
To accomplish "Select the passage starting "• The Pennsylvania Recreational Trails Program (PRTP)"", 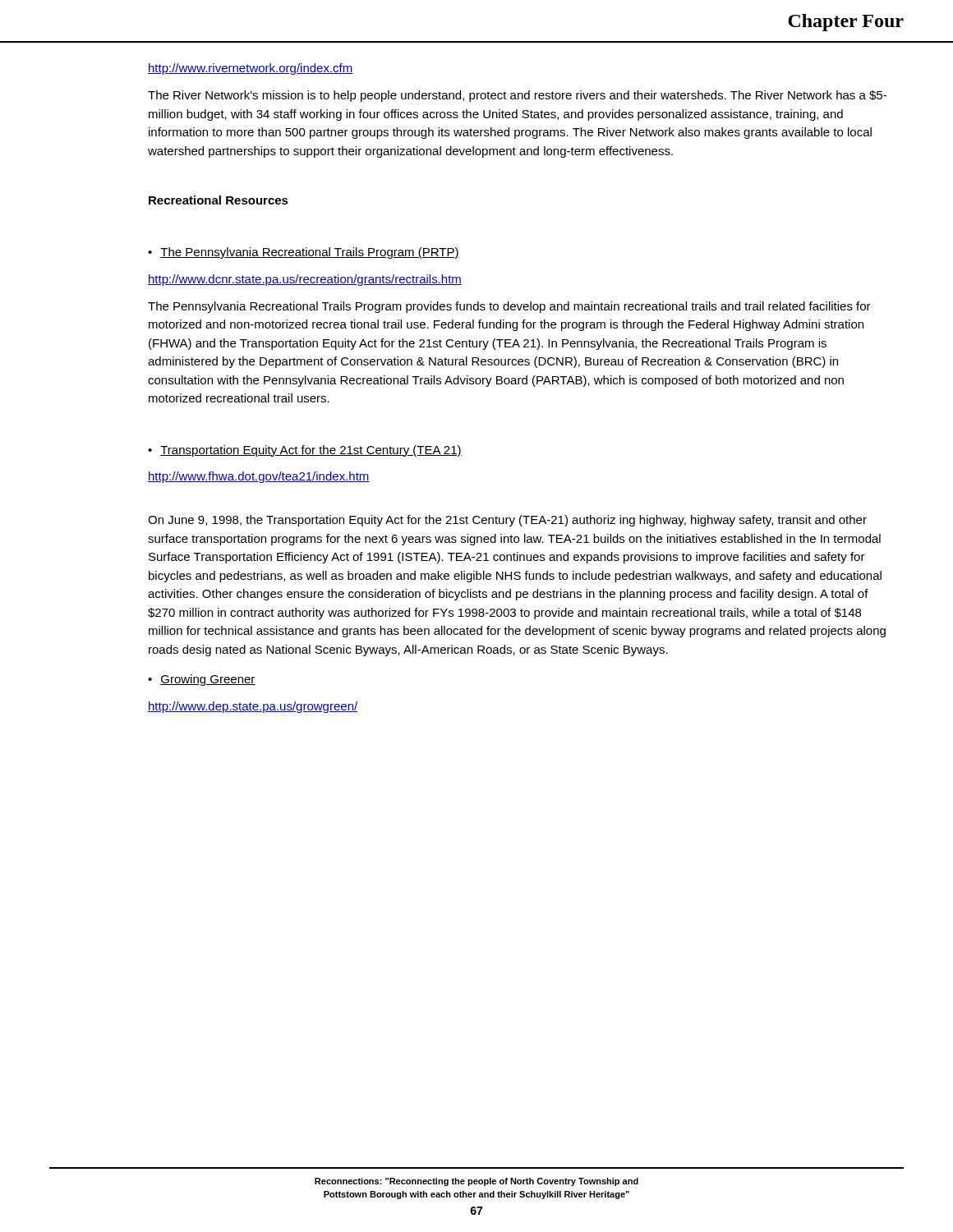I will click(x=303, y=252).
